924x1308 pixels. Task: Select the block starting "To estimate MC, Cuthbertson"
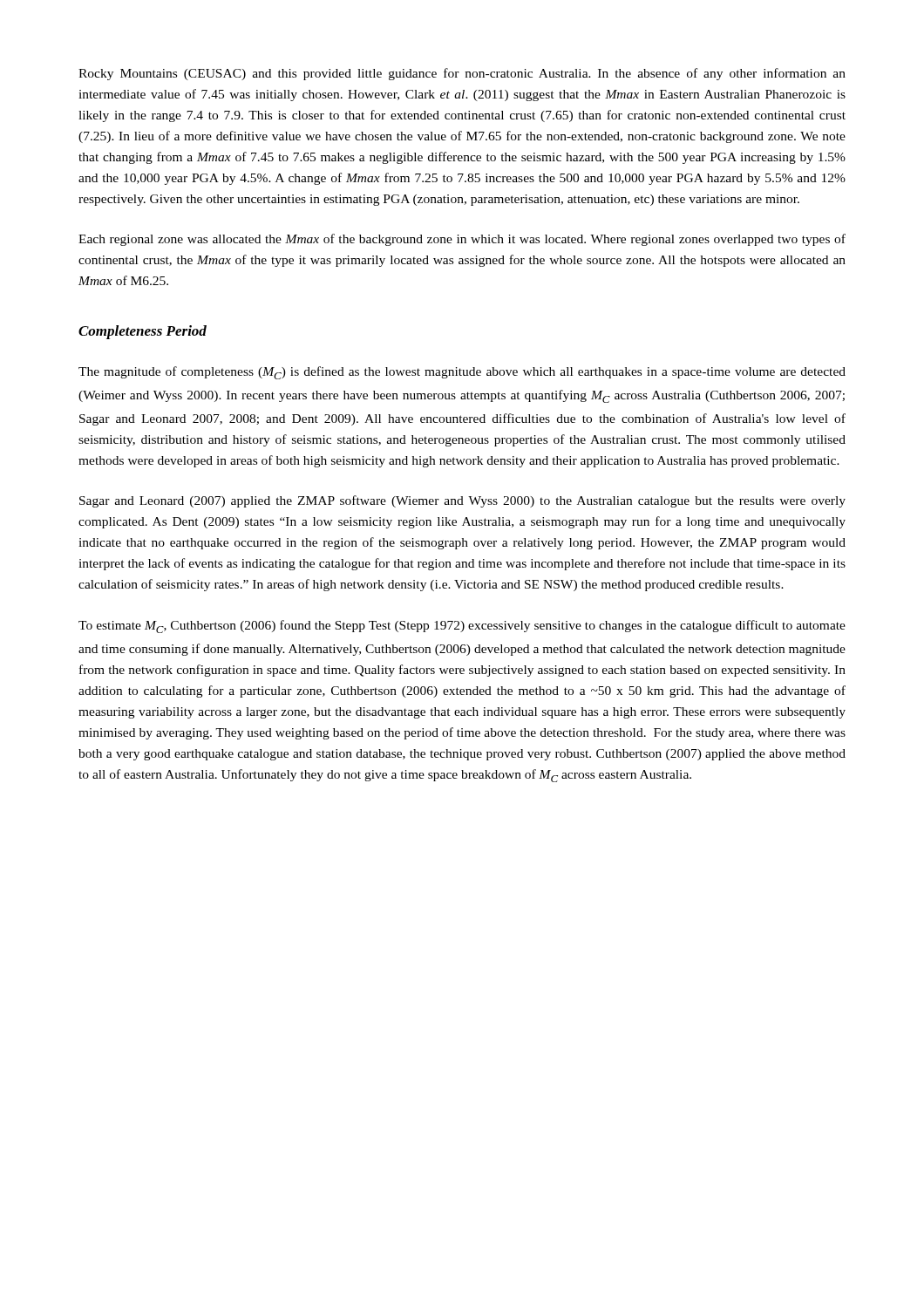pyautogui.click(x=462, y=701)
